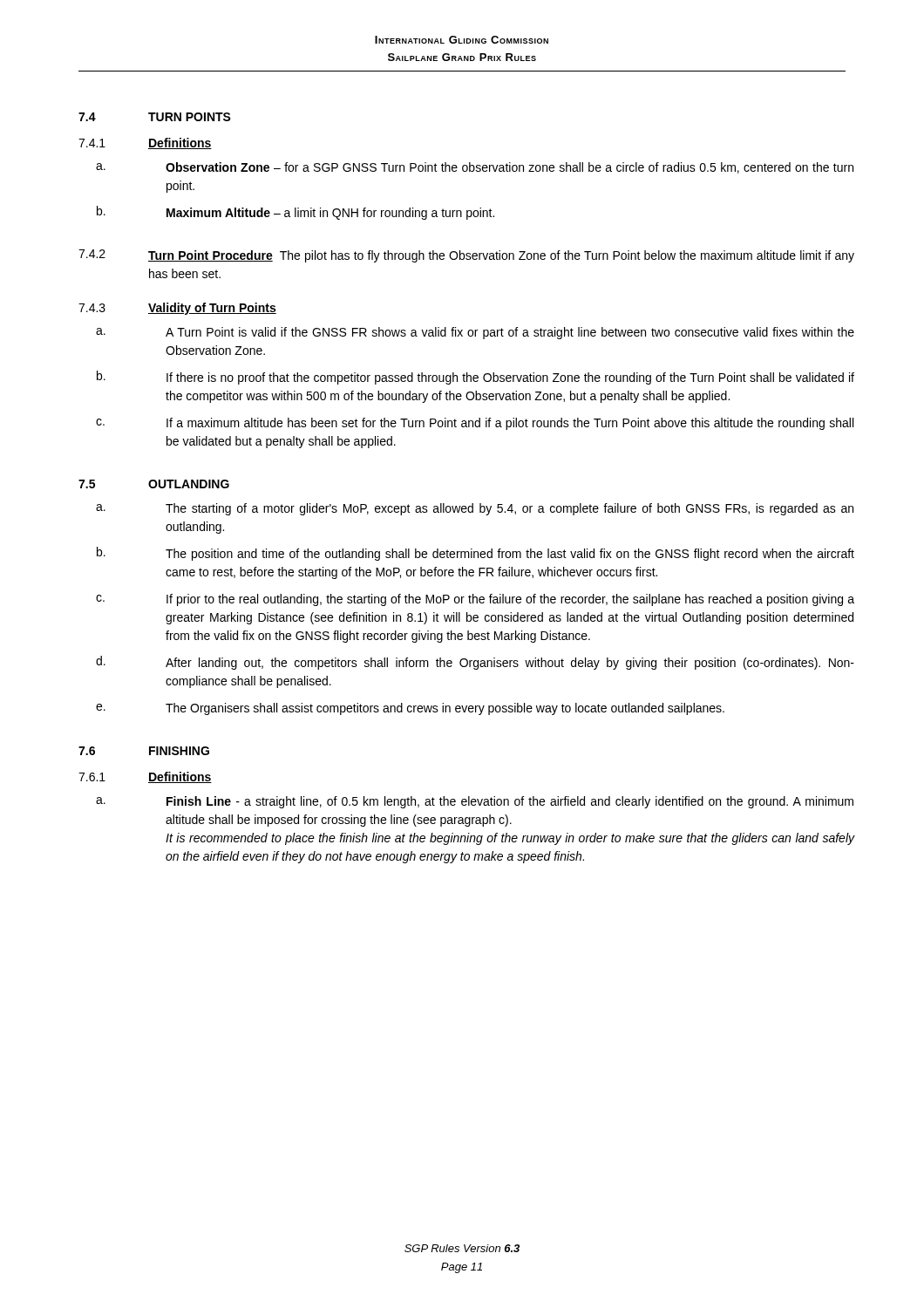
Task: Where is the passage that starts "b. If there is"?
Action: pyautogui.click(x=466, y=387)
